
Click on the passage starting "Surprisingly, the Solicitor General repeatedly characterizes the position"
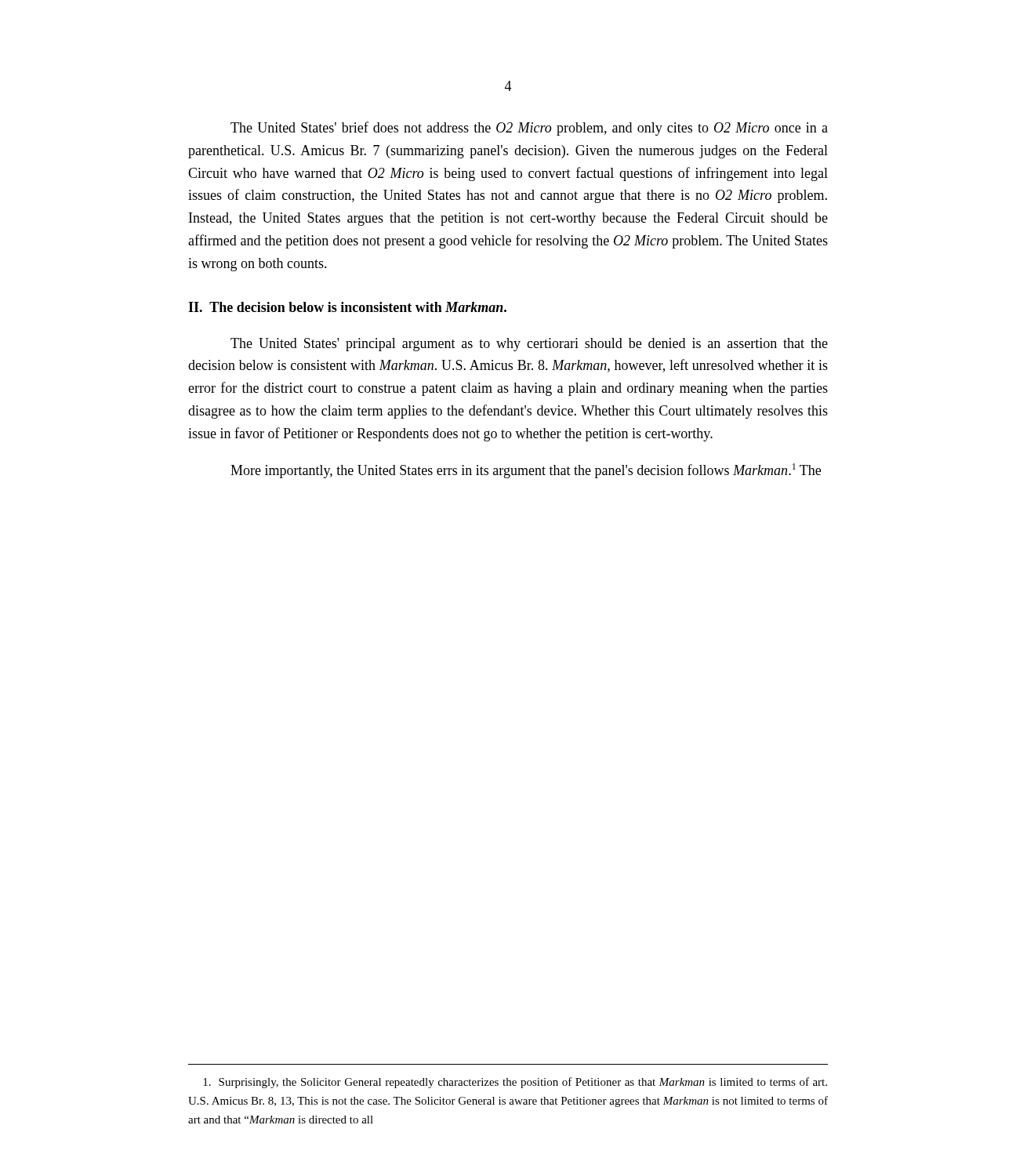click(508, 1101)
